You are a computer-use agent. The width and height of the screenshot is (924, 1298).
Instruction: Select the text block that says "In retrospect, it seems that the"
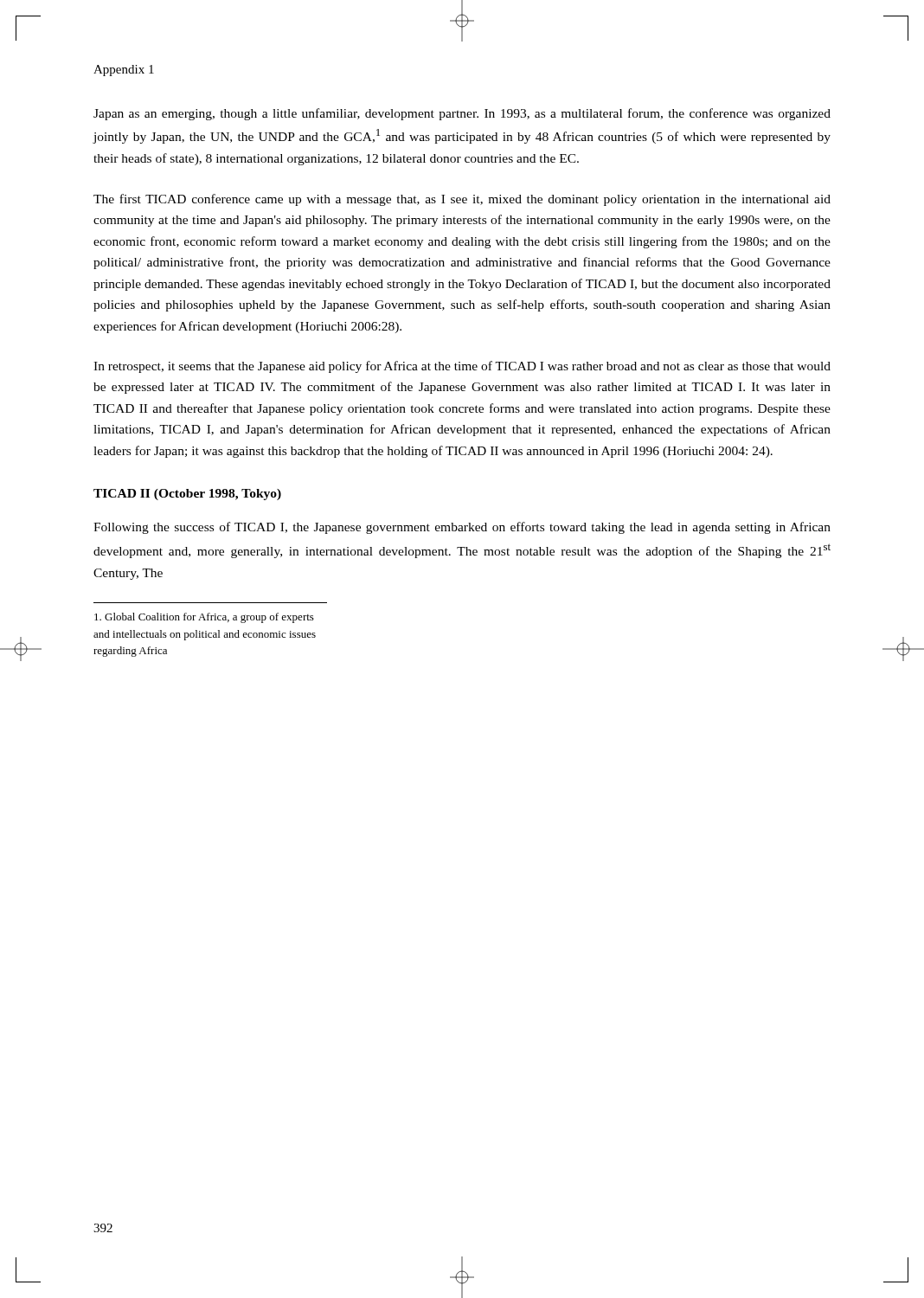462,408
